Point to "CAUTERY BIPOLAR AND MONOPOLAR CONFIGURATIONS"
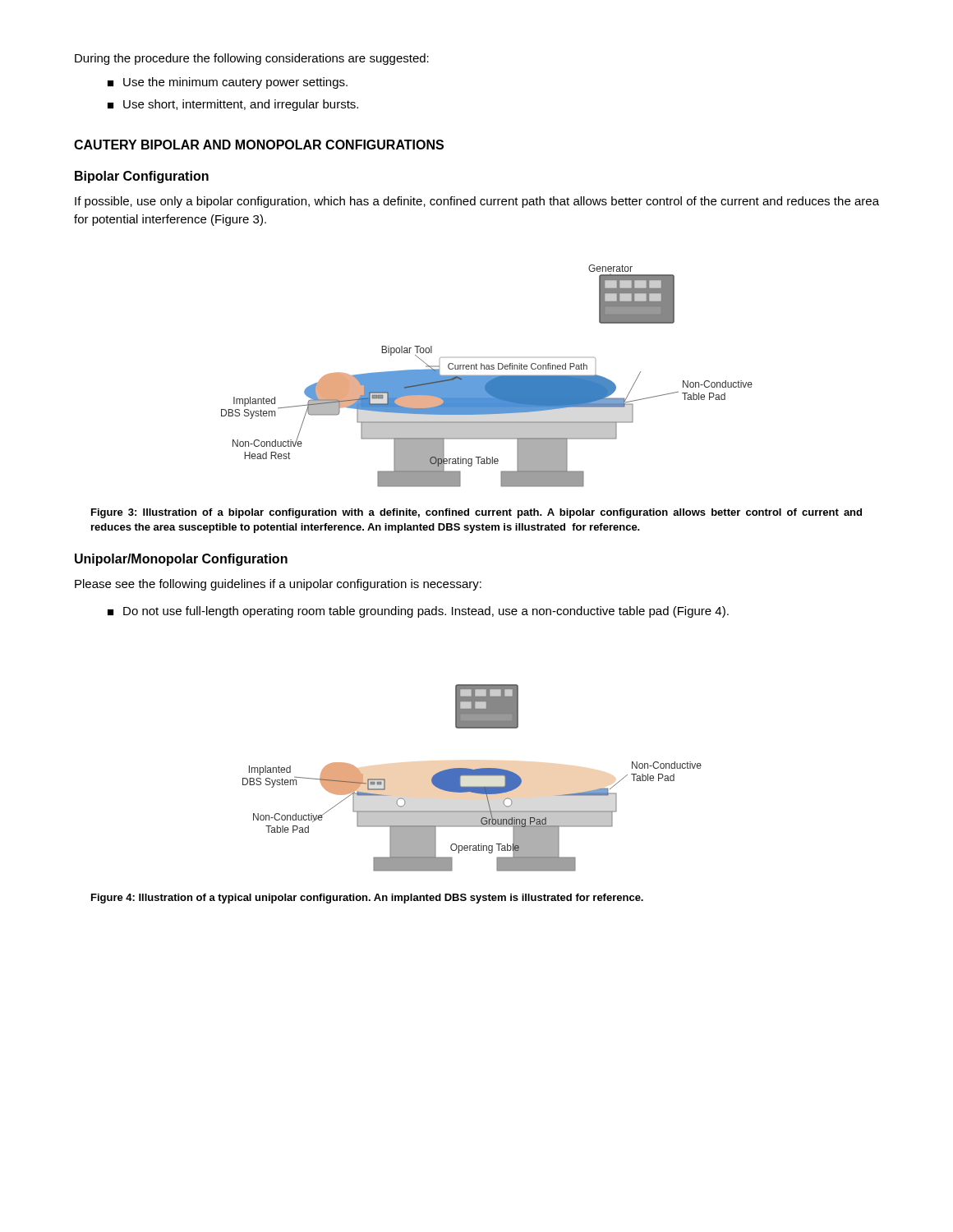 (259, 145)
